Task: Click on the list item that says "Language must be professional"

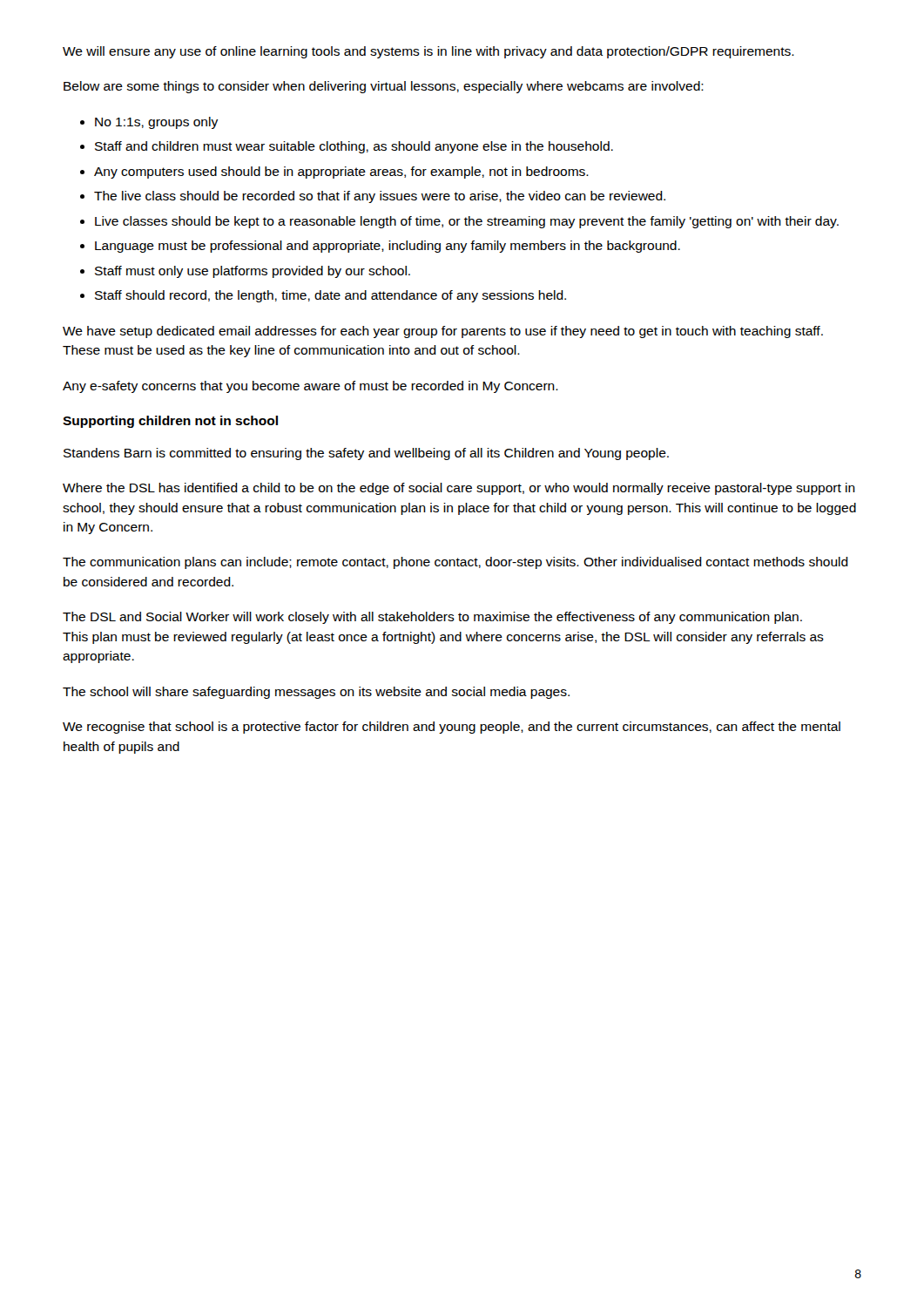Action: click(387, 246)
